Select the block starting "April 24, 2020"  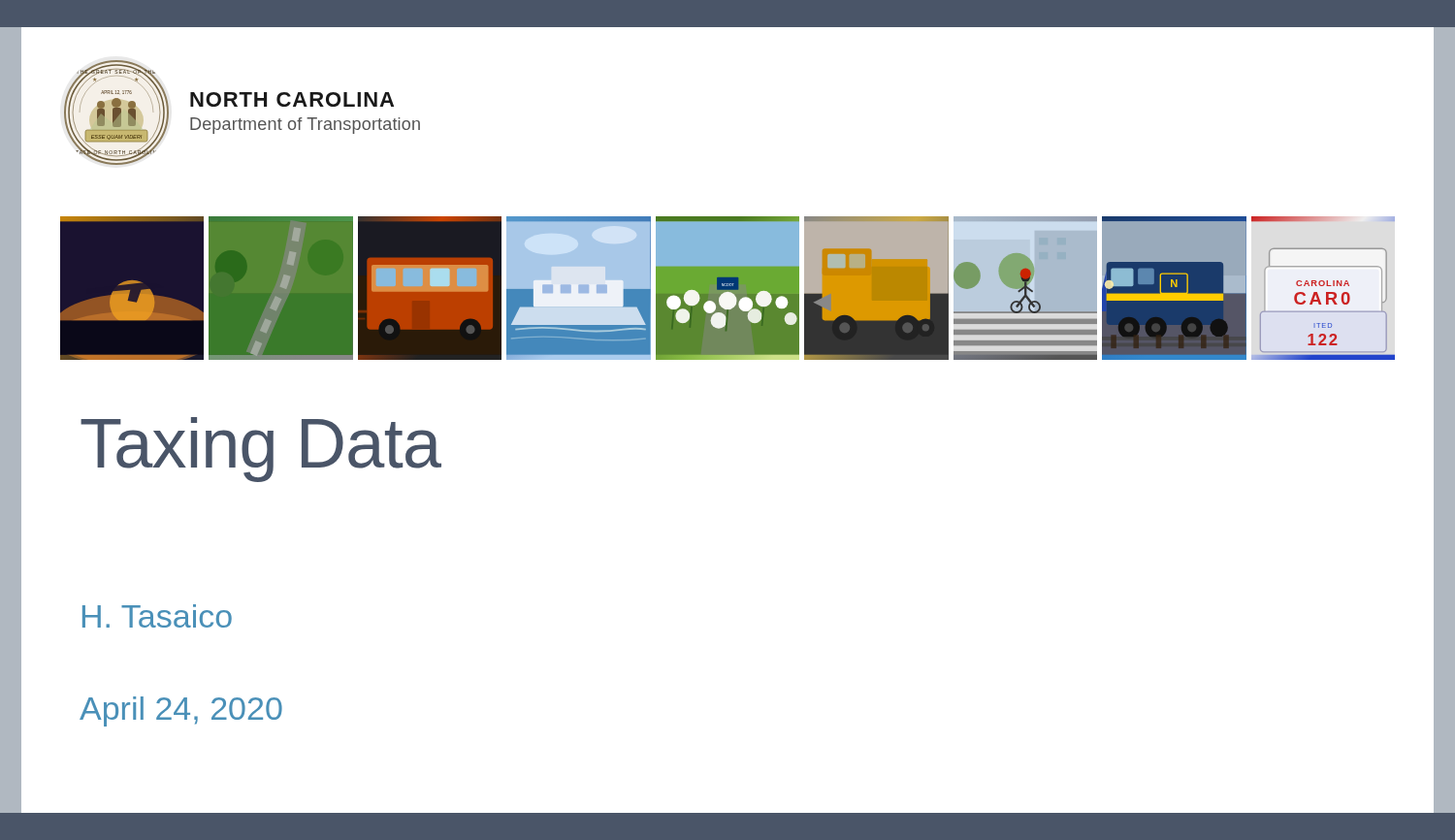pos(181,708)
